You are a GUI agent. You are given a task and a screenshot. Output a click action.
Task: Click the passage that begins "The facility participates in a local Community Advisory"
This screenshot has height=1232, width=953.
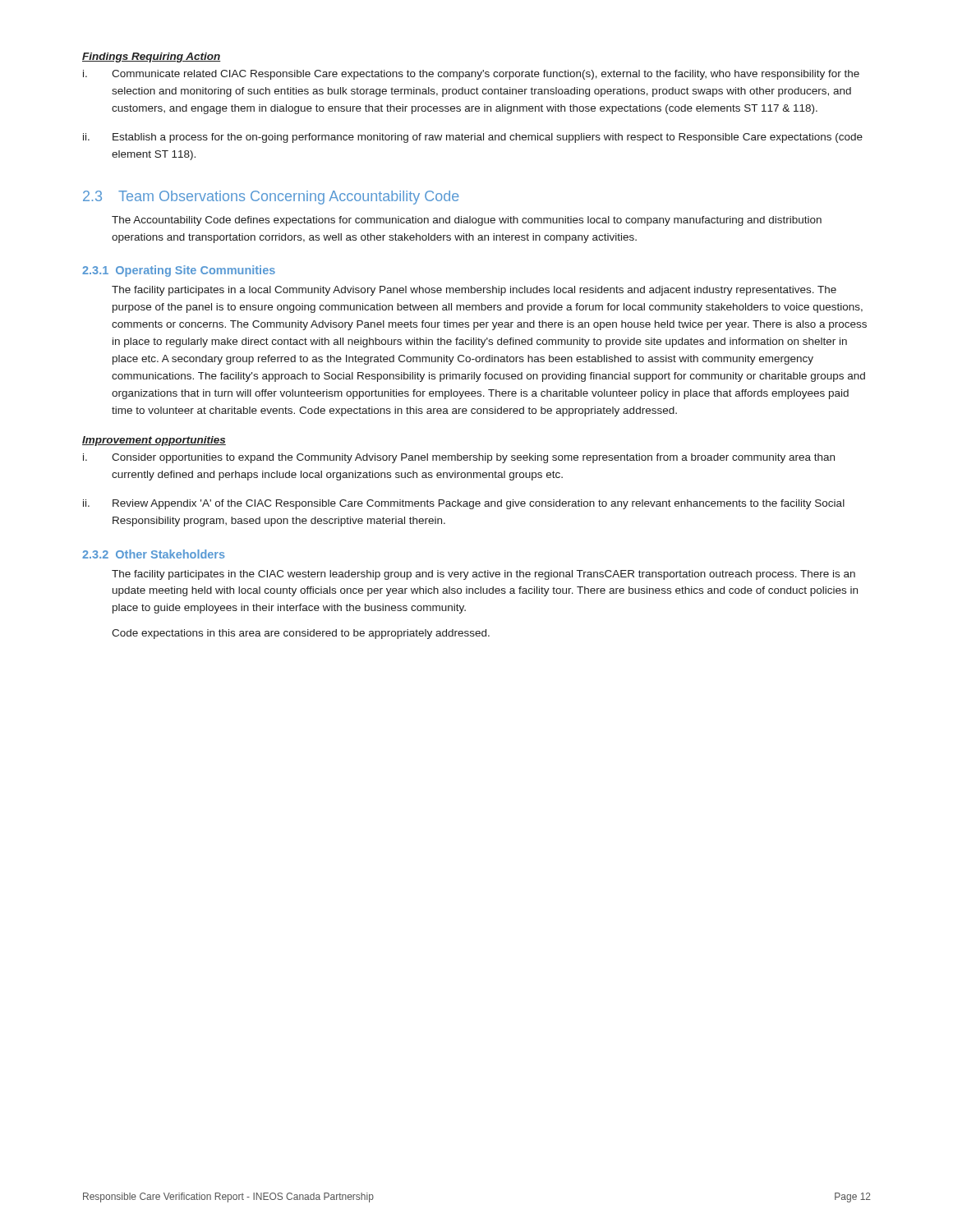pos(489,350)
